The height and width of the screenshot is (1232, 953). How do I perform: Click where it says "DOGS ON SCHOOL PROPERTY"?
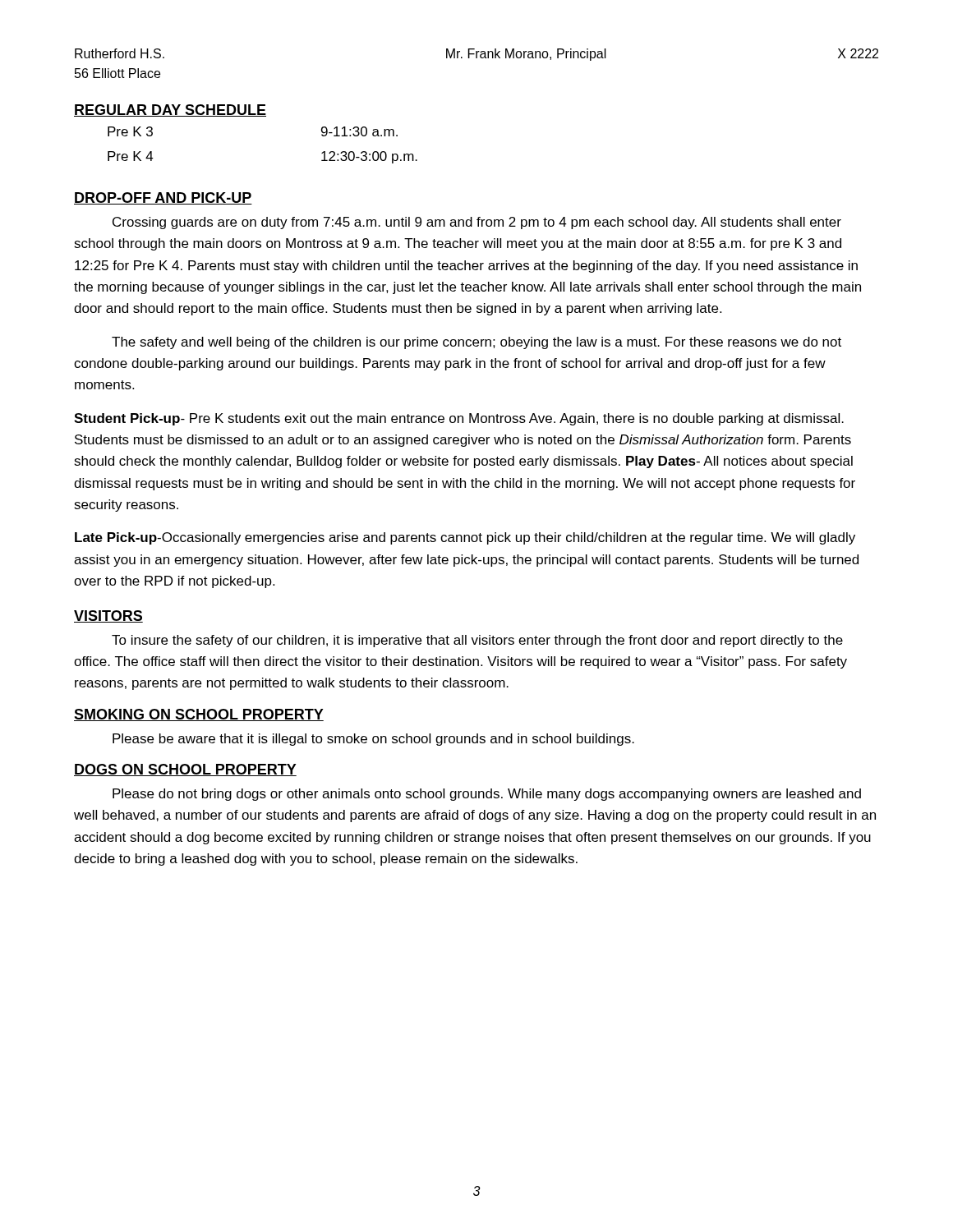click(185, 769)
